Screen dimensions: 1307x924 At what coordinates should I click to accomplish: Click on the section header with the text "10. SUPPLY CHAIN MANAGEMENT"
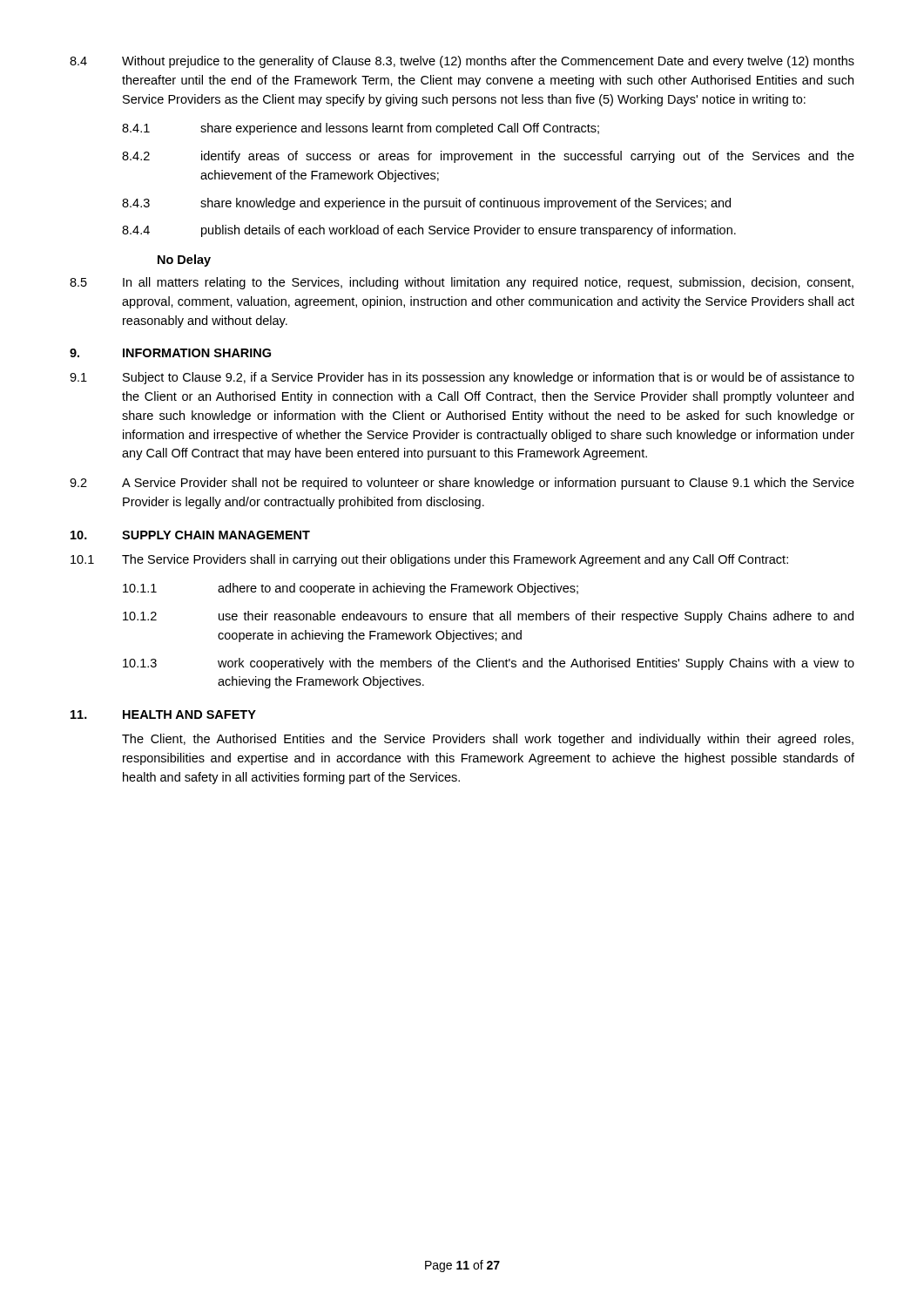pos(190,535)
